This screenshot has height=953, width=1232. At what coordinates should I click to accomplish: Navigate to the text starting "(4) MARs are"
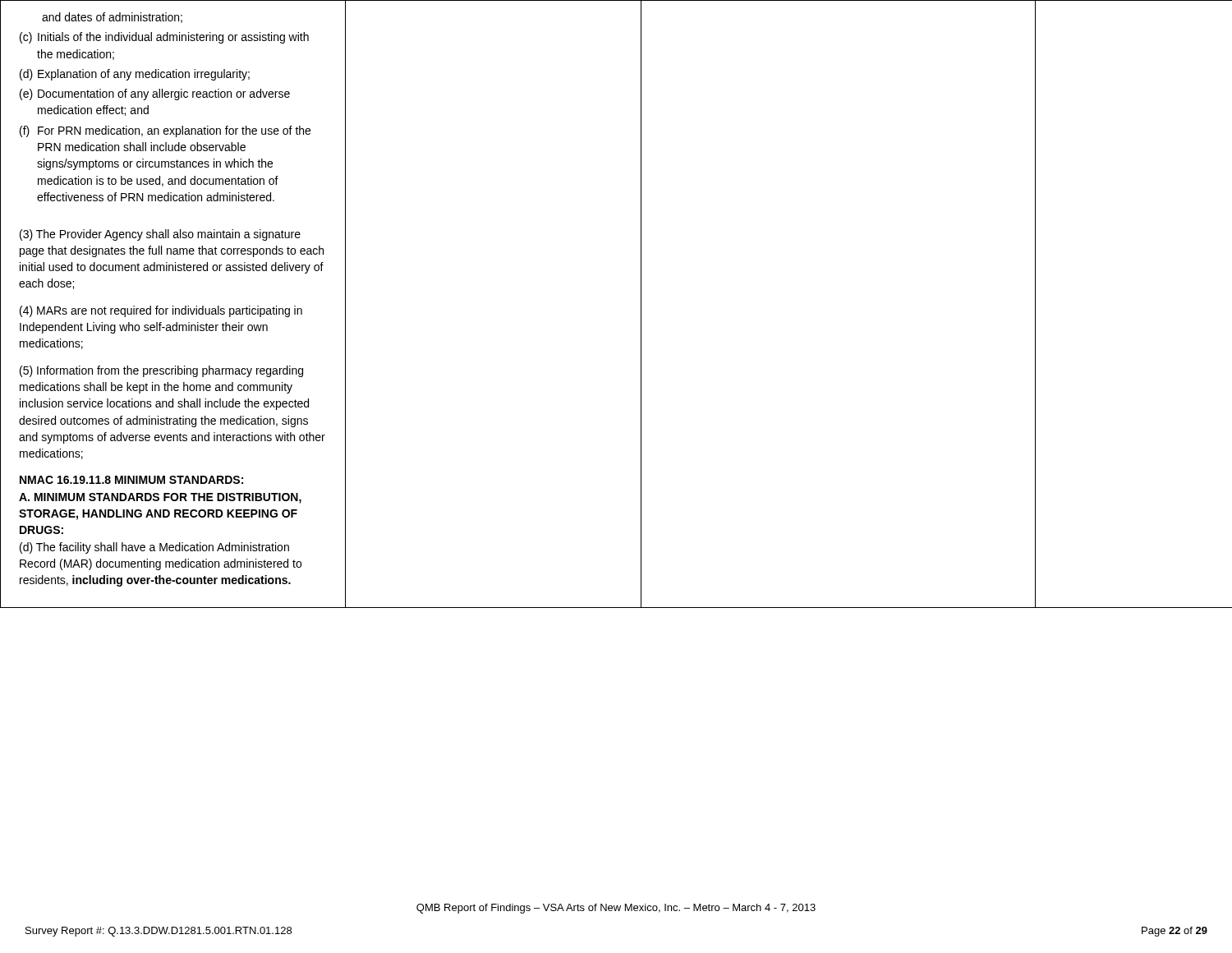161,327
